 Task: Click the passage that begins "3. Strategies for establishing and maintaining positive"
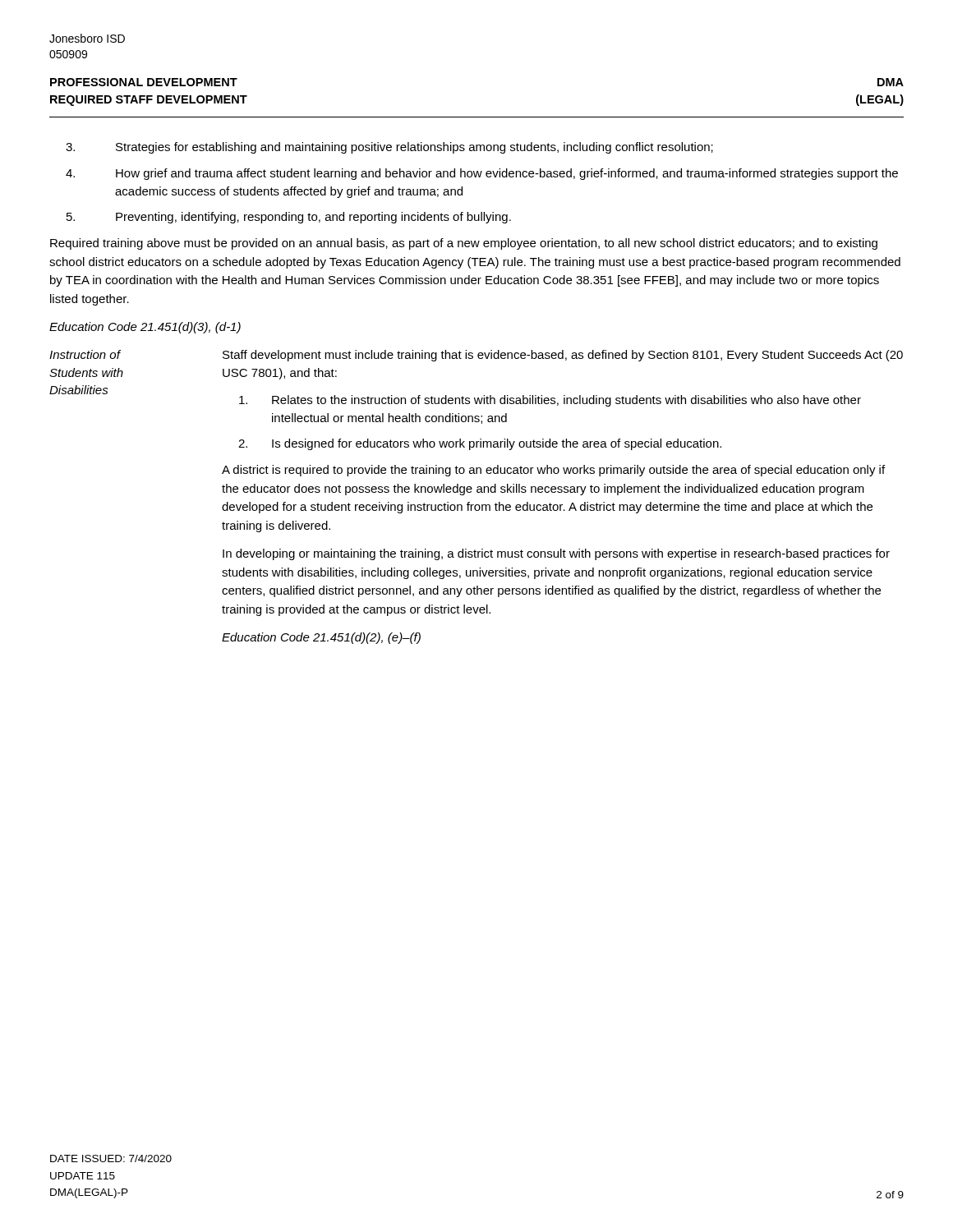coord(476,147)
